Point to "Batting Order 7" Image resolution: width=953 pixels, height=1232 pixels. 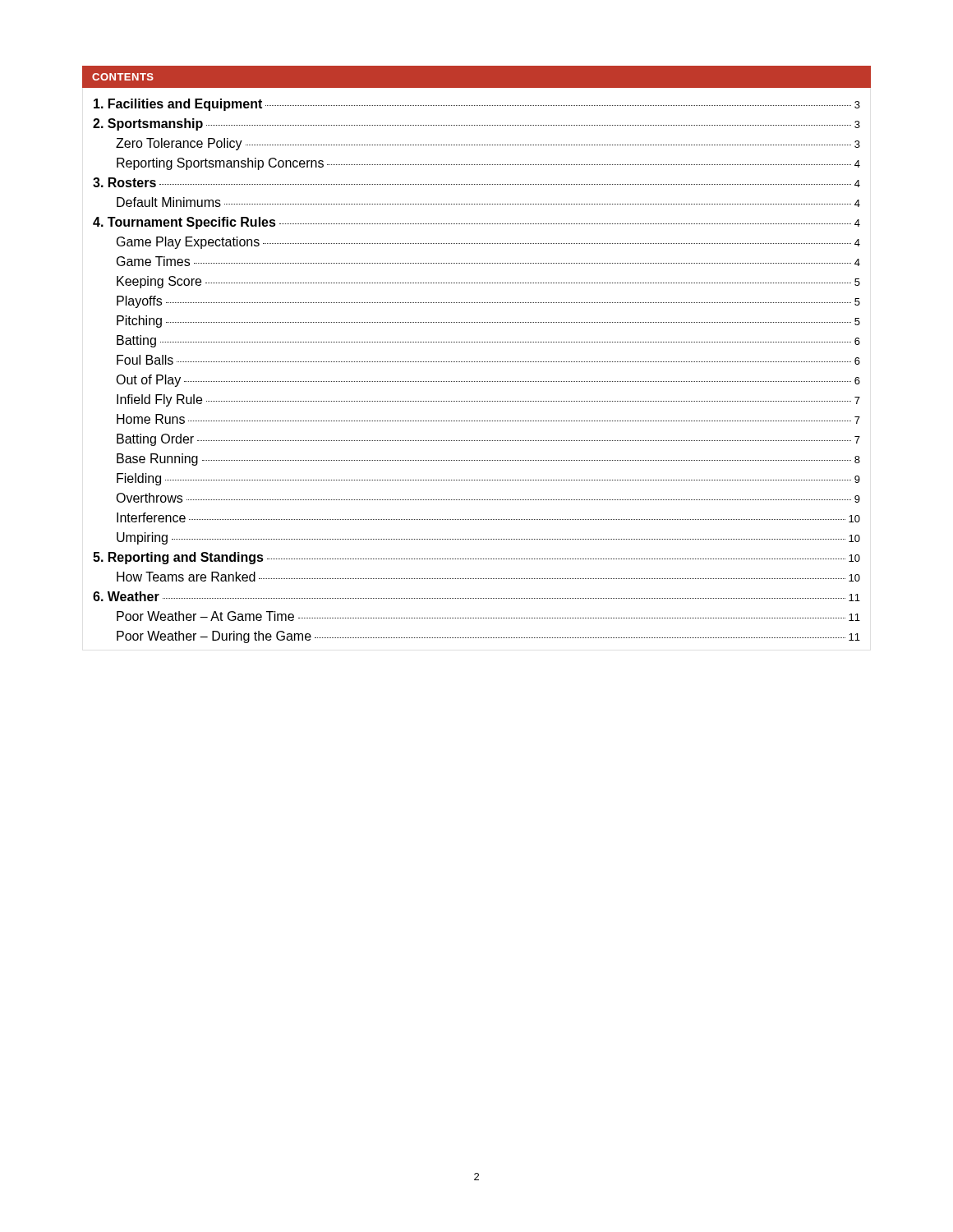pyautogui.click(x=476, y=439)
